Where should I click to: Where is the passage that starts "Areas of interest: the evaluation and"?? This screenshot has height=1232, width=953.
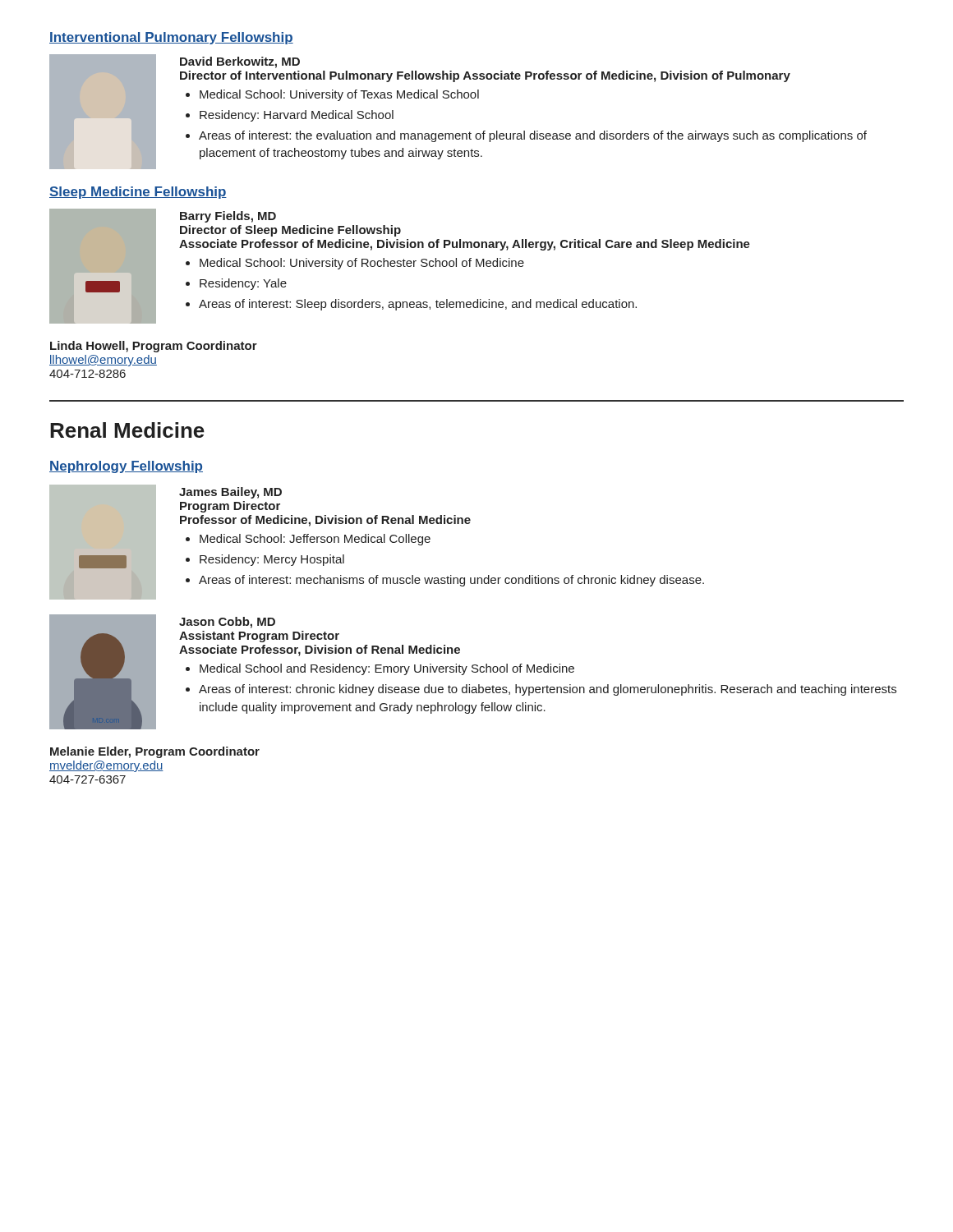[533, 144]
